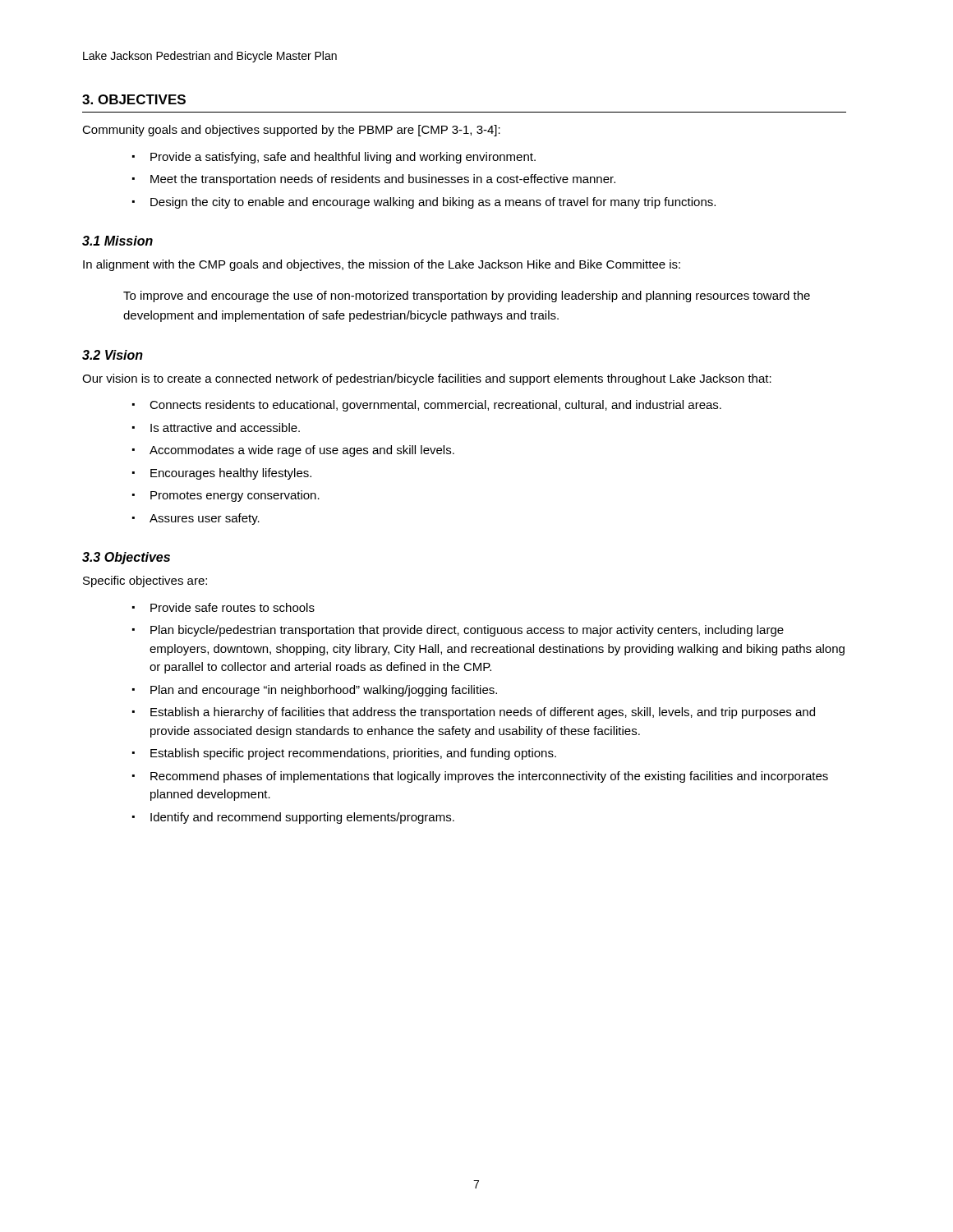Viewport: 953px width, 1232px height.
Task: Where is the passage that starts "Meet the transportation needs of"?
Action: click(x=383, y=179)
